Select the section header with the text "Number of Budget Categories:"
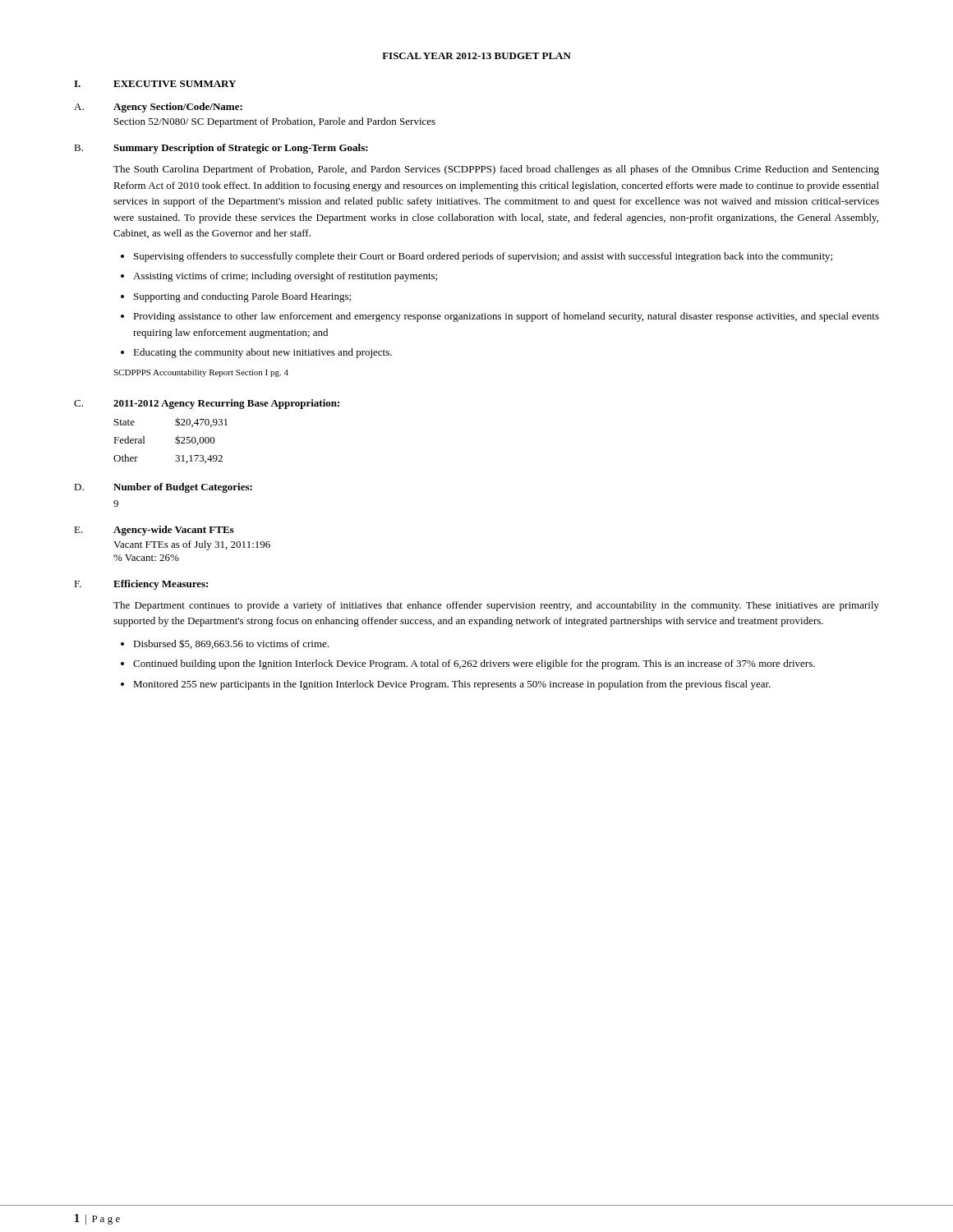Screen dimensions: 1232x953 pyautogui.click(x=183, y=487)
